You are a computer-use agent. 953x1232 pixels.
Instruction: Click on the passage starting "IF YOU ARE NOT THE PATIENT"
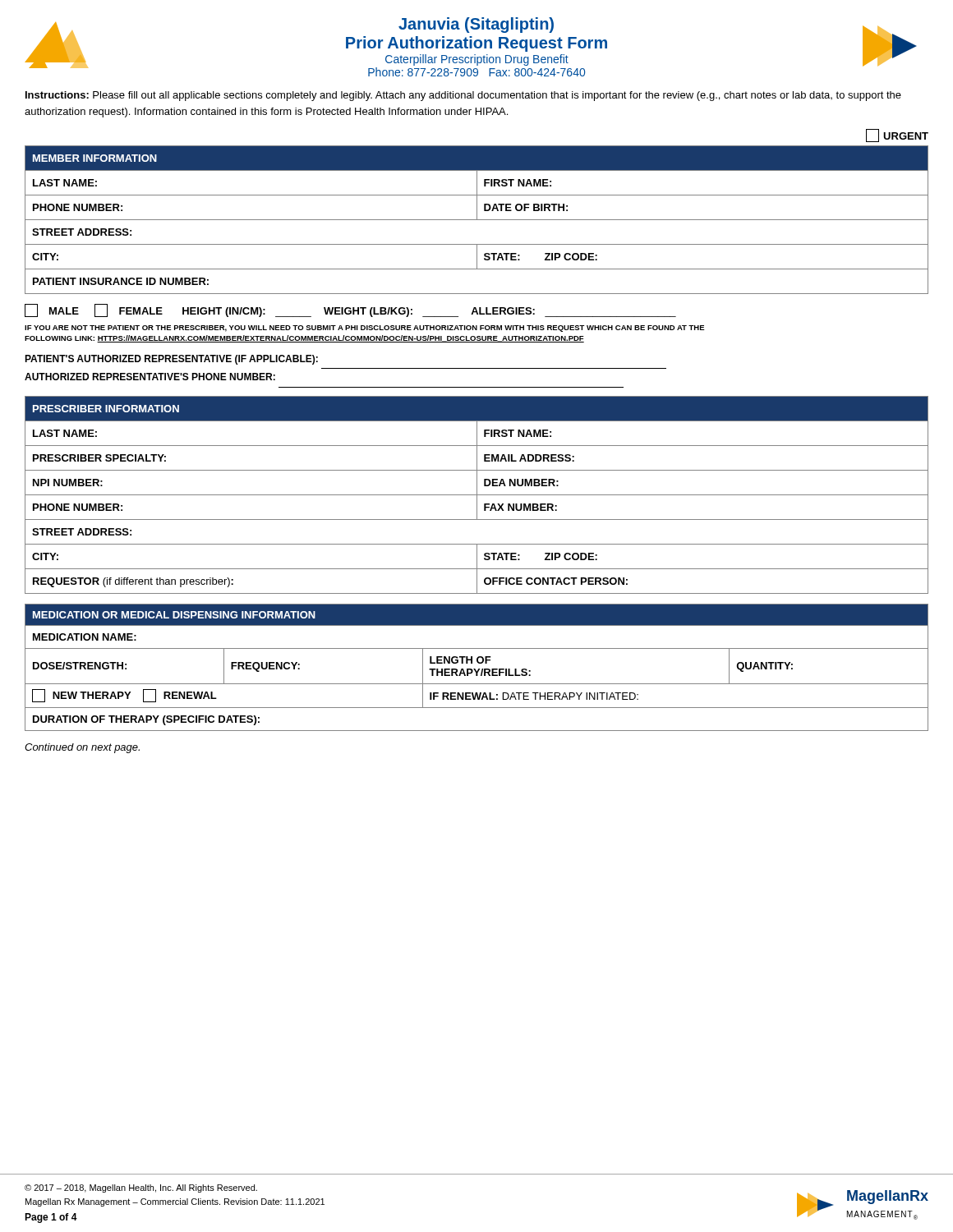coord(365,333)
